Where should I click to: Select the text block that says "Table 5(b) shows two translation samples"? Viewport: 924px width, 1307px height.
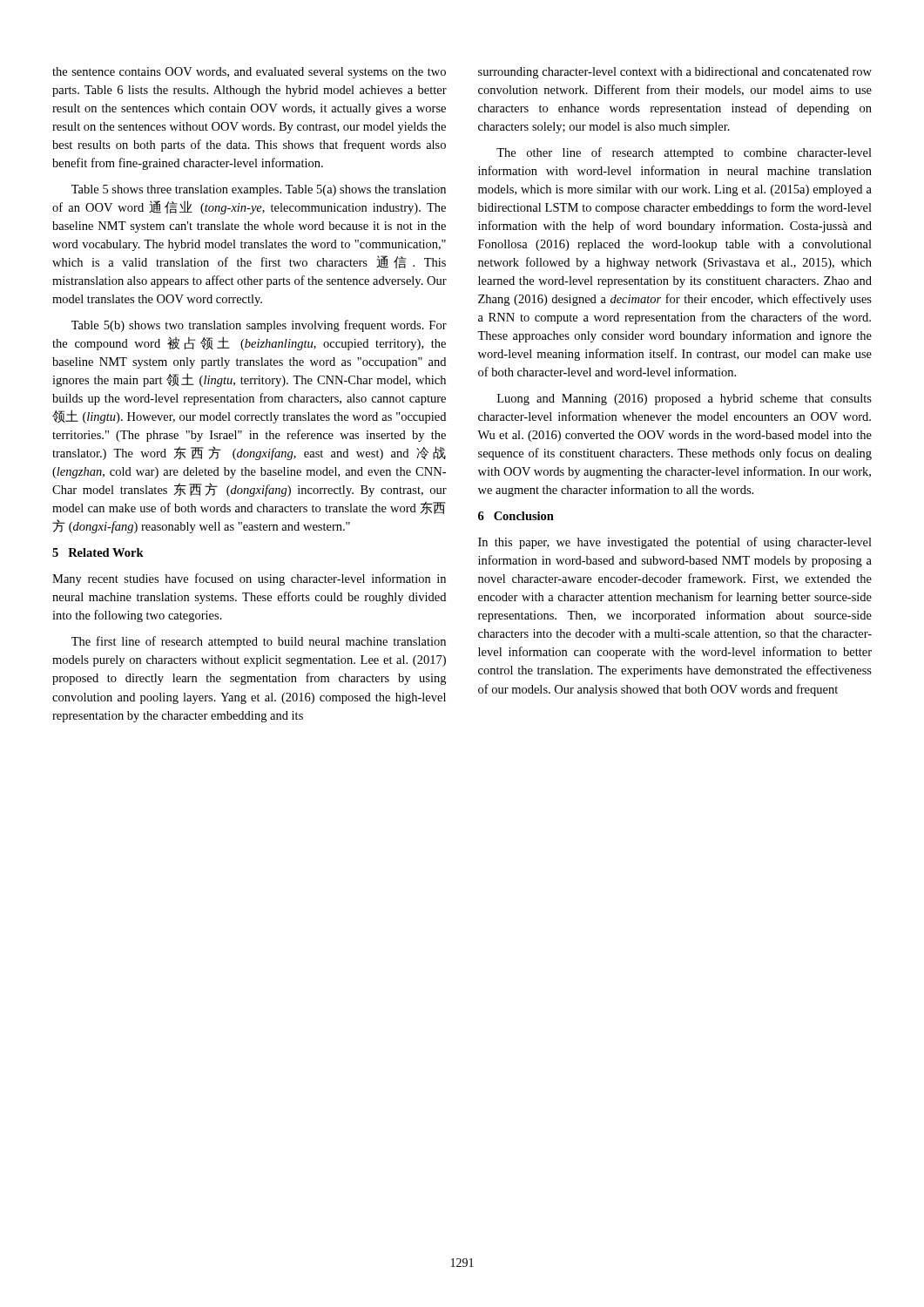pyautogui.click(x=249, y=426)
